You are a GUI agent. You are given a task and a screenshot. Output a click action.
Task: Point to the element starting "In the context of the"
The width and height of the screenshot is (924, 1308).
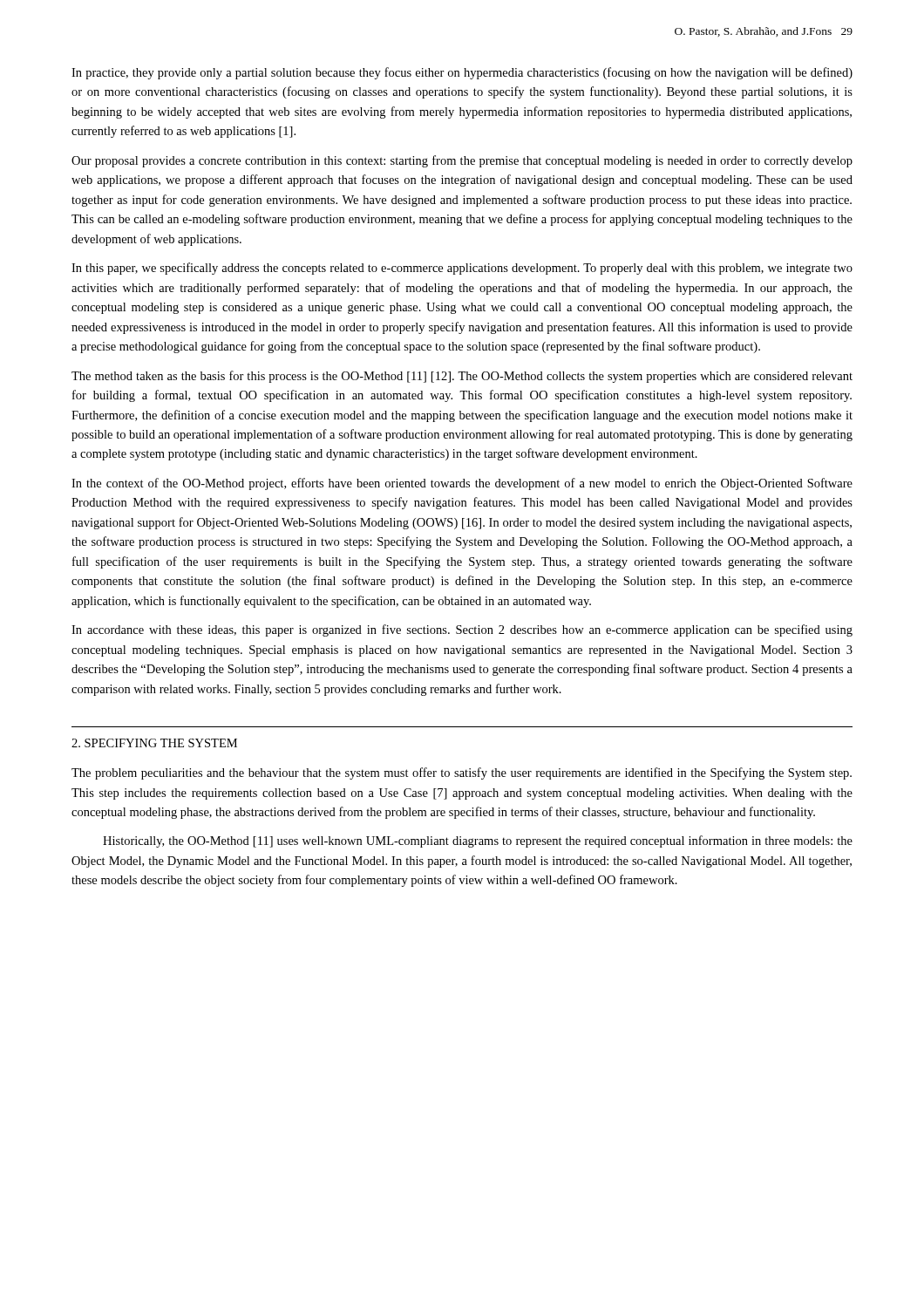(462, 542)
